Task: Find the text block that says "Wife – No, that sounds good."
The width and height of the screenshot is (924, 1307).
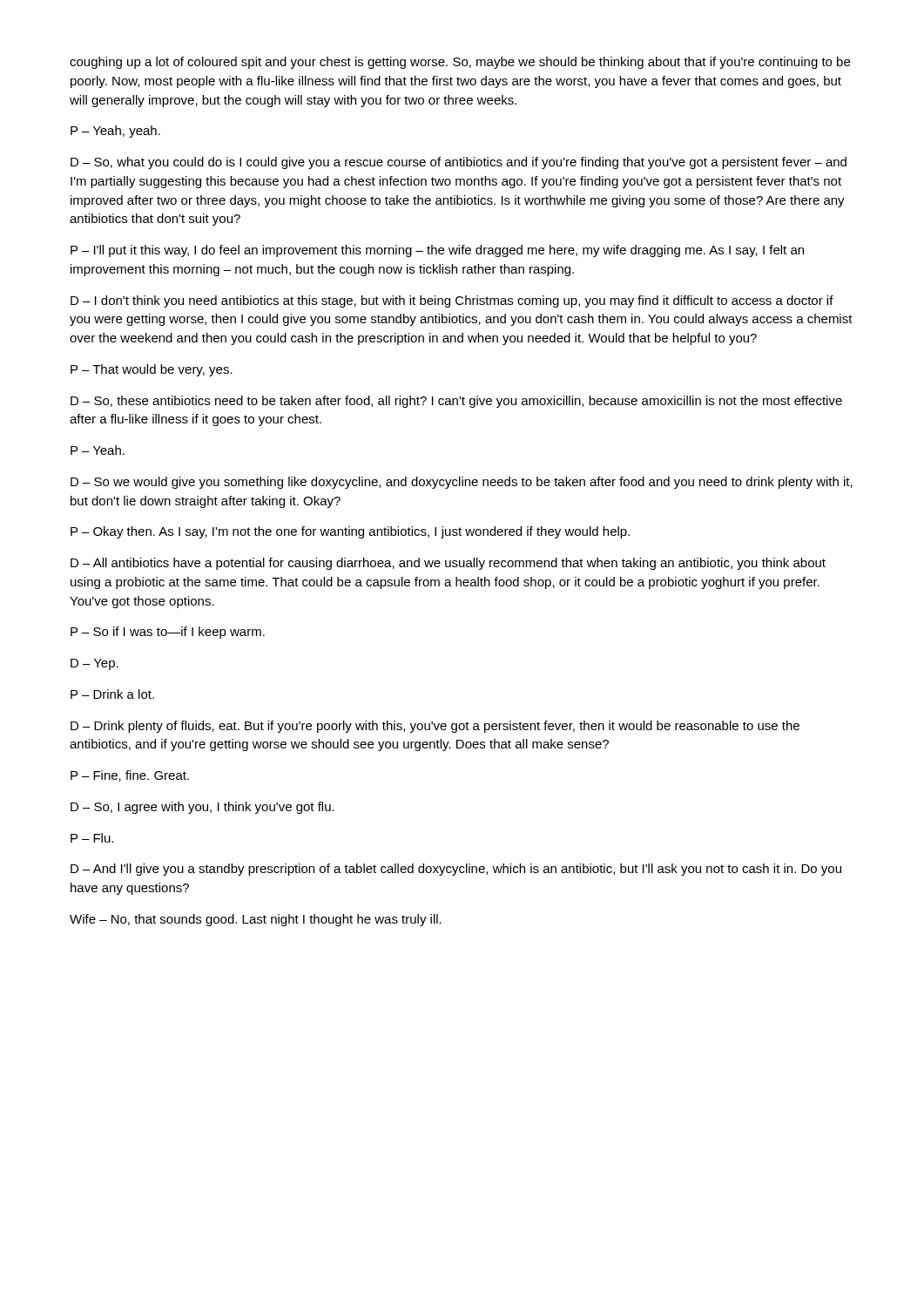Action: point(256,919)
